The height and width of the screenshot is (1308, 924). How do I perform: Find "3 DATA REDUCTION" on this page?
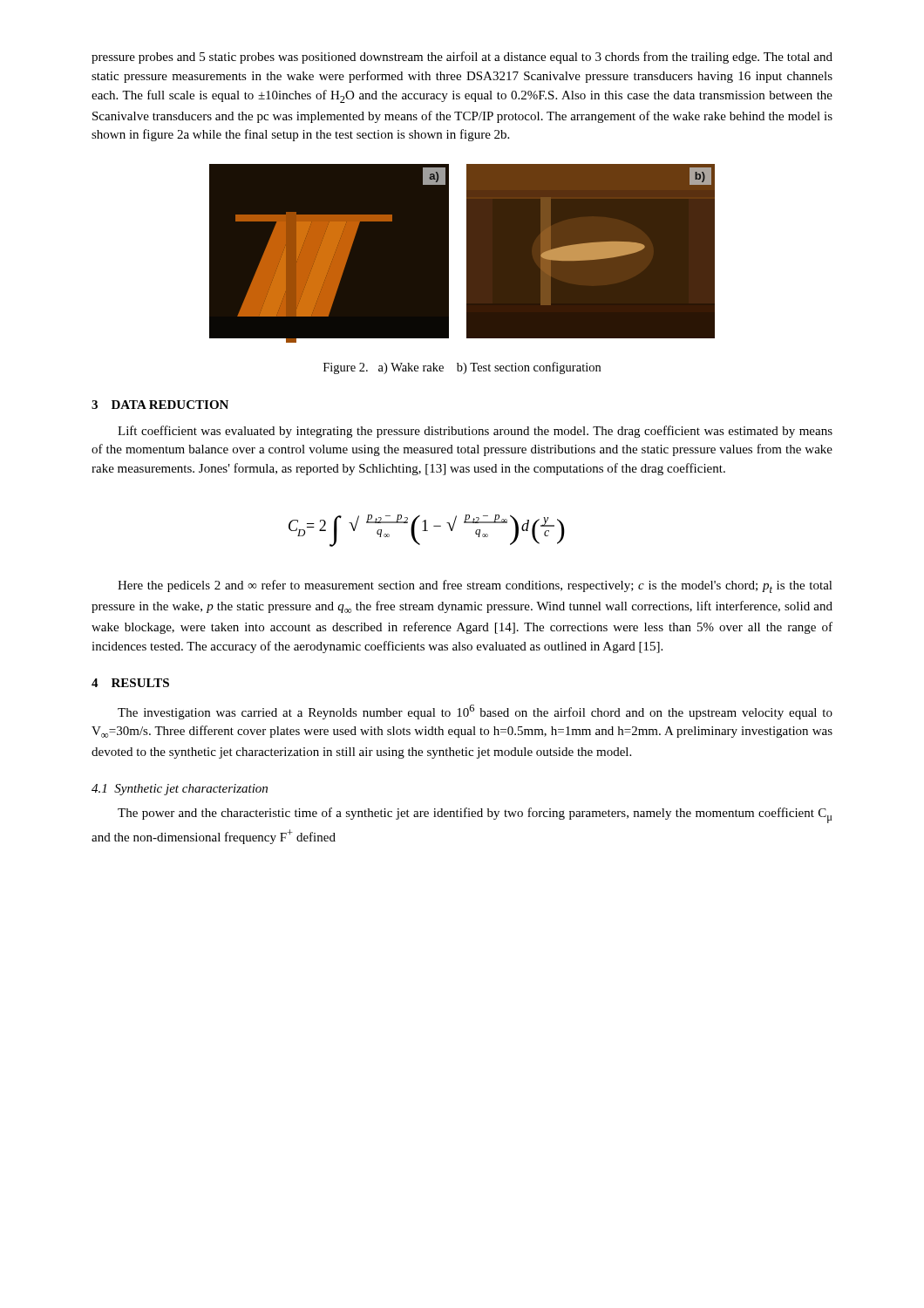(160, 404)
